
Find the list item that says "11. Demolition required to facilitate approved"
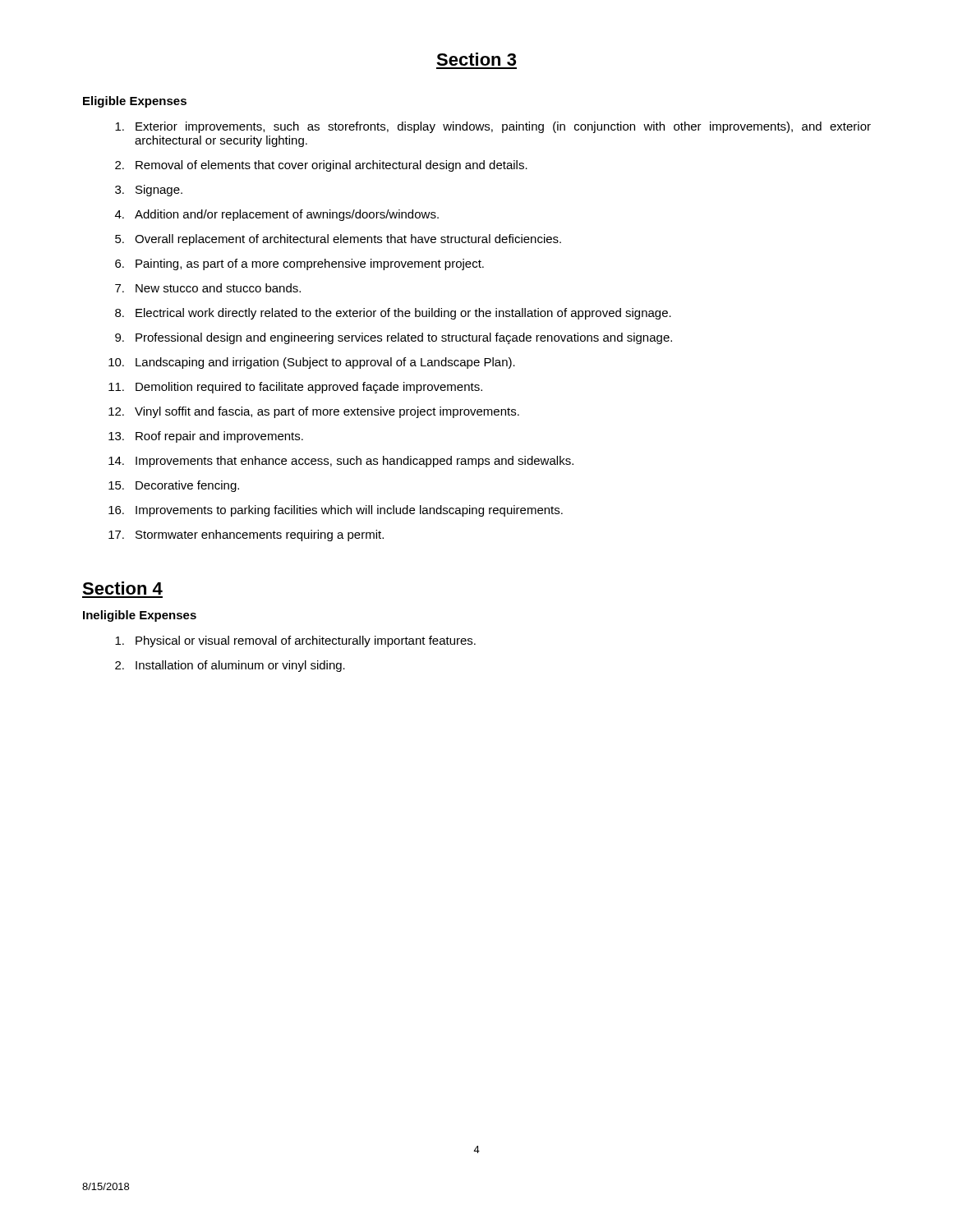pos(476,386)
